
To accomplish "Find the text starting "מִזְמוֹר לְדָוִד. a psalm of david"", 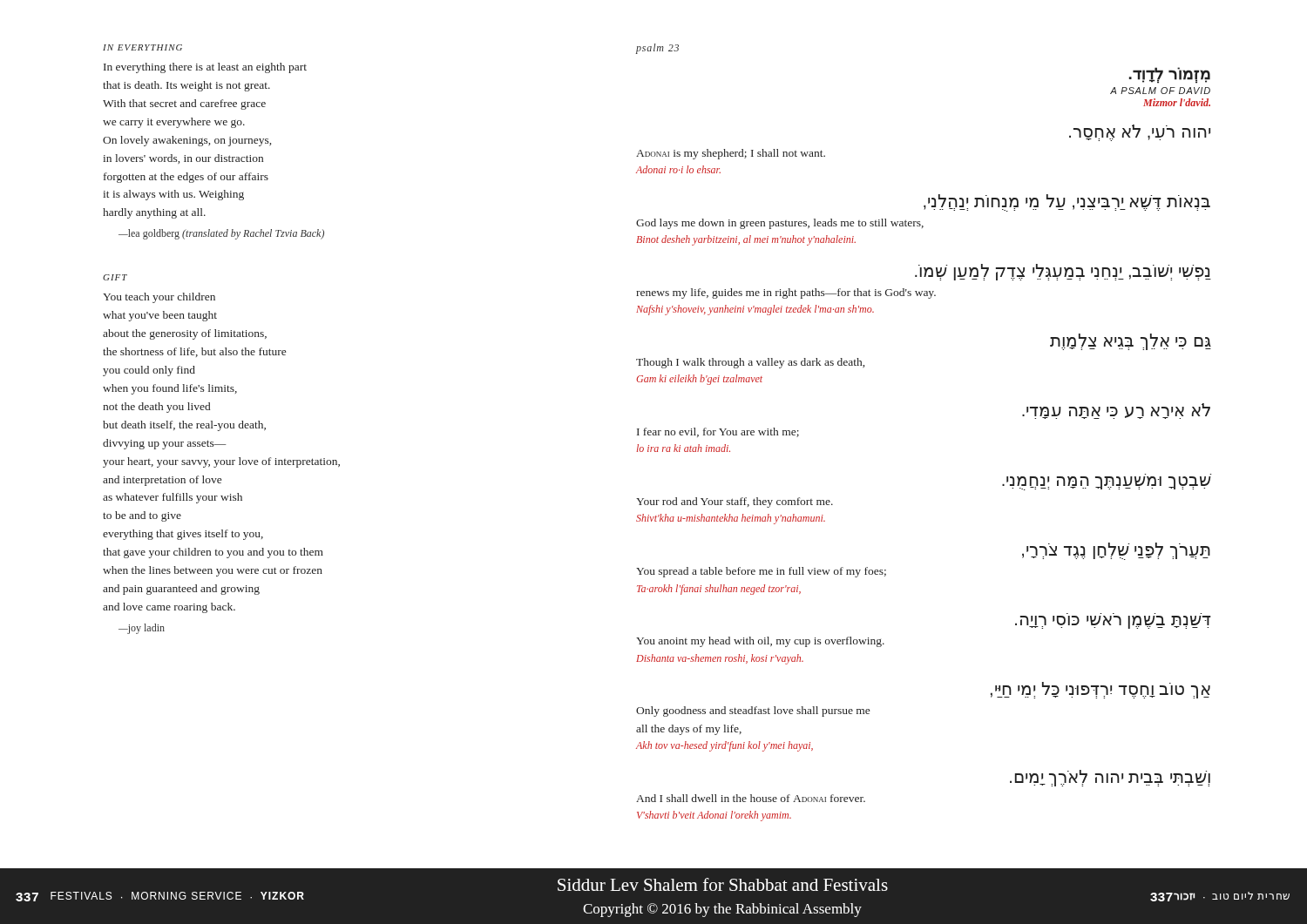I will click(1170, 75).
